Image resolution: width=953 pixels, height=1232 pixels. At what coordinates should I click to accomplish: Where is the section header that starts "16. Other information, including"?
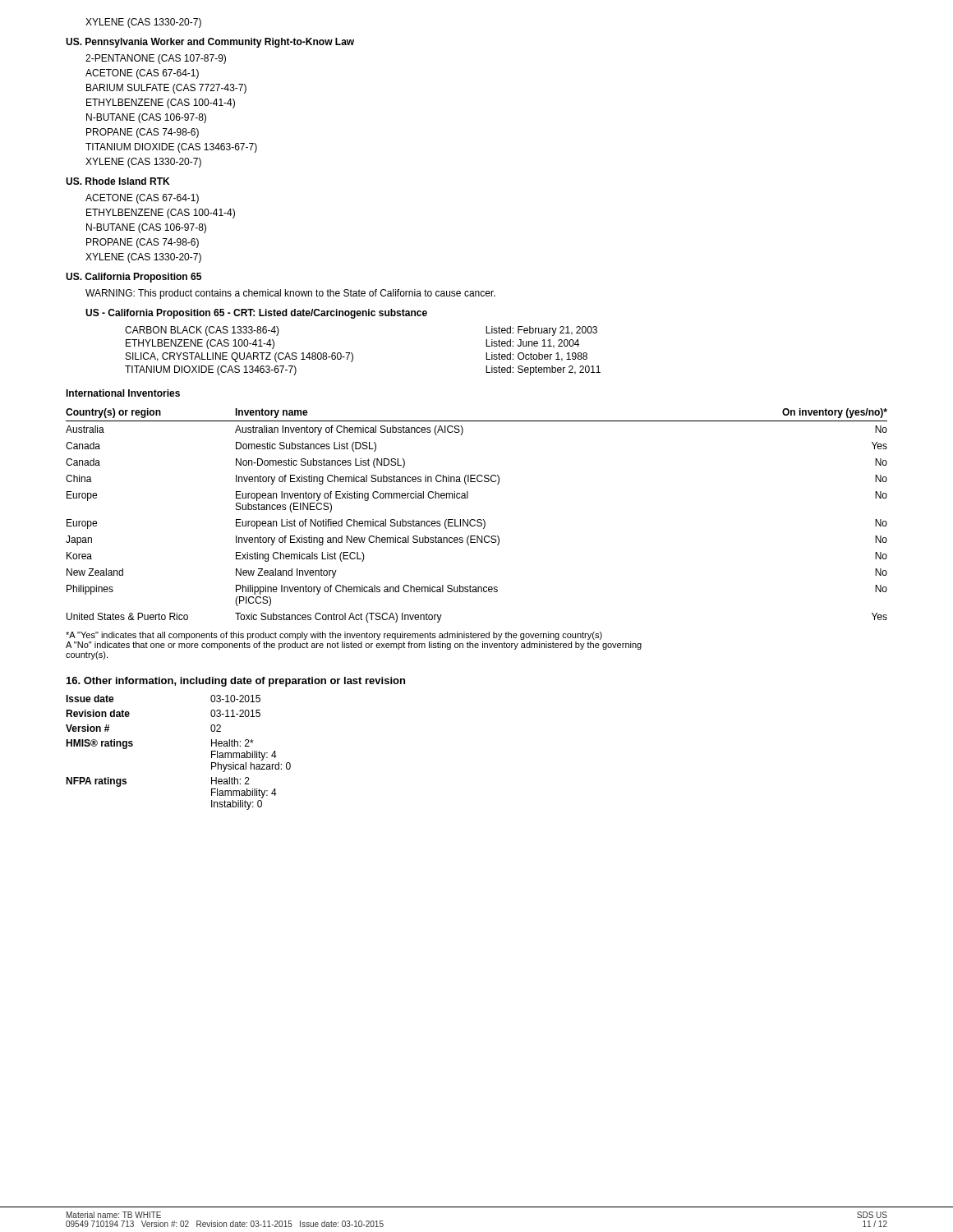tap(236, 680)
